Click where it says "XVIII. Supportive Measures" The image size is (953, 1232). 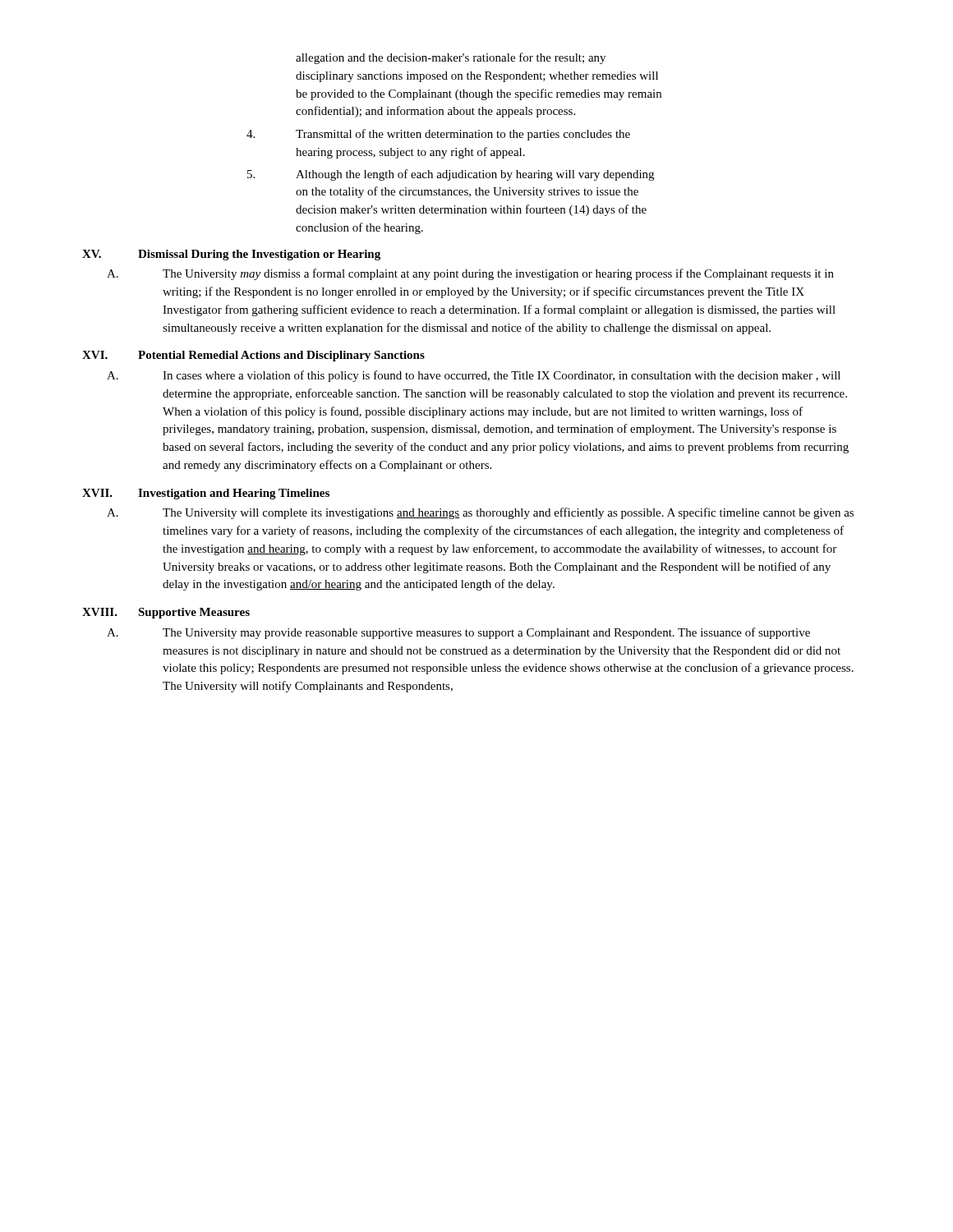166,613
